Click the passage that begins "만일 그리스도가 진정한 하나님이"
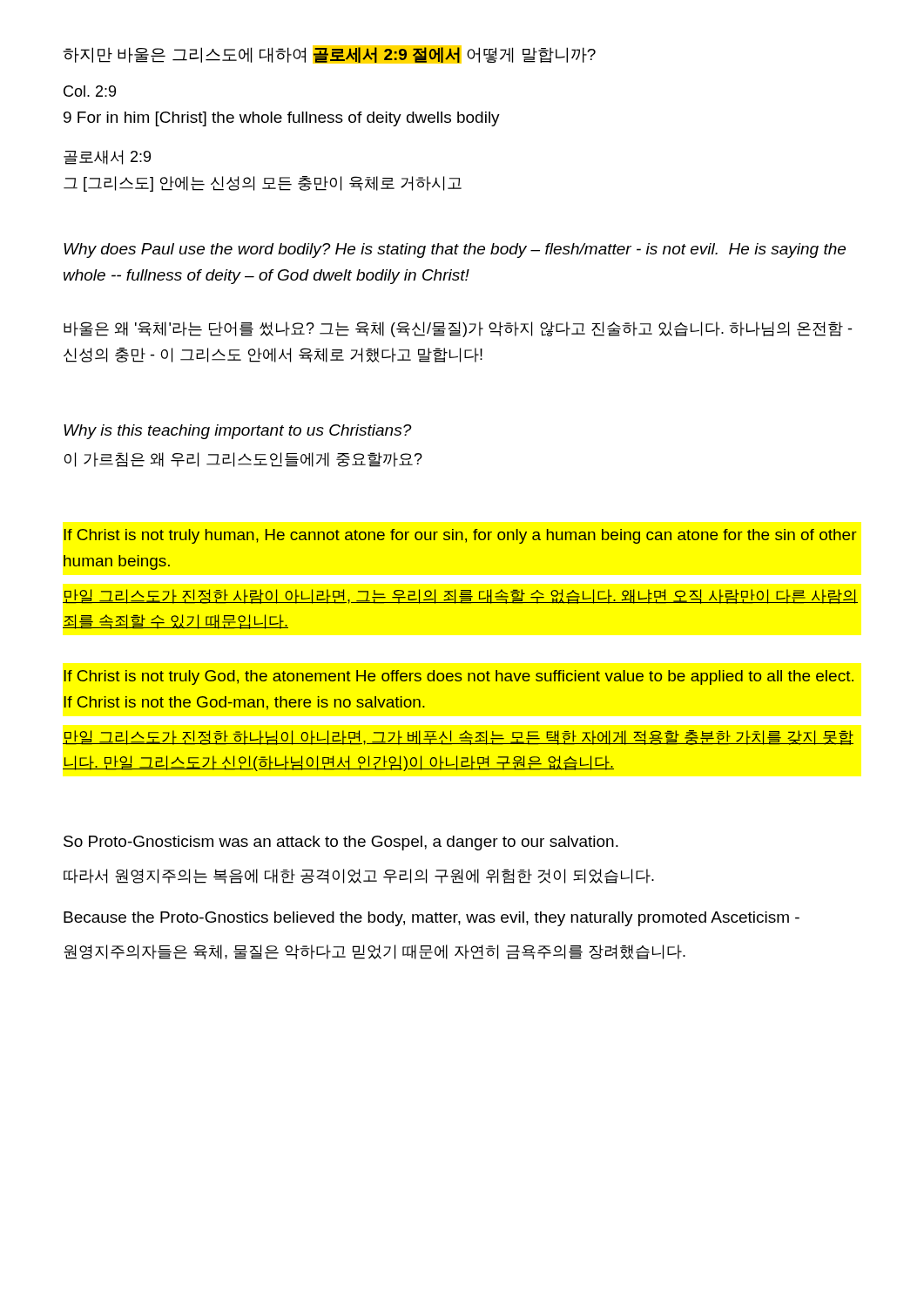The image size is (924, 1307). click(458, 750)
